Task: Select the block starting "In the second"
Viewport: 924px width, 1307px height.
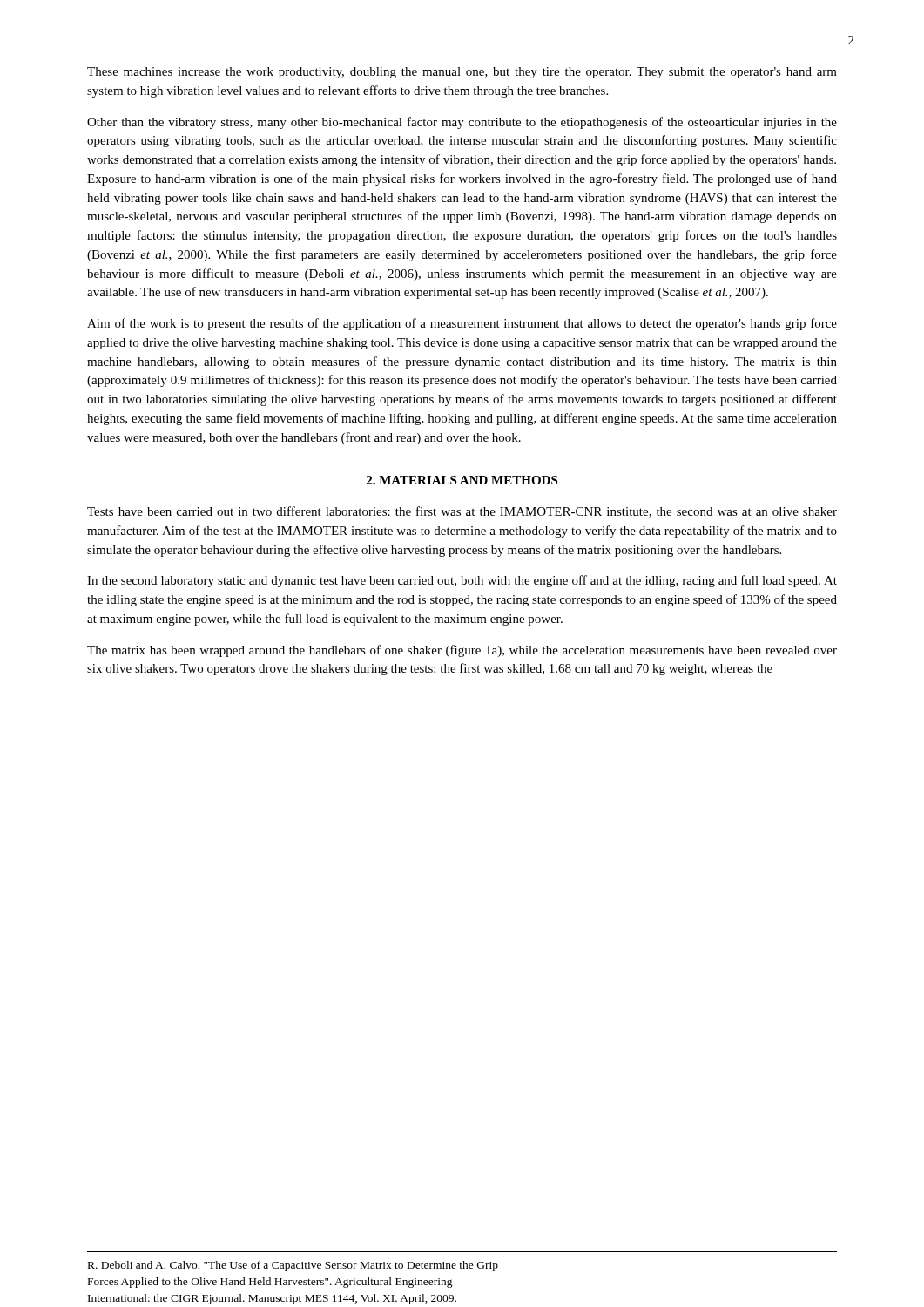Action: [462, 600]
